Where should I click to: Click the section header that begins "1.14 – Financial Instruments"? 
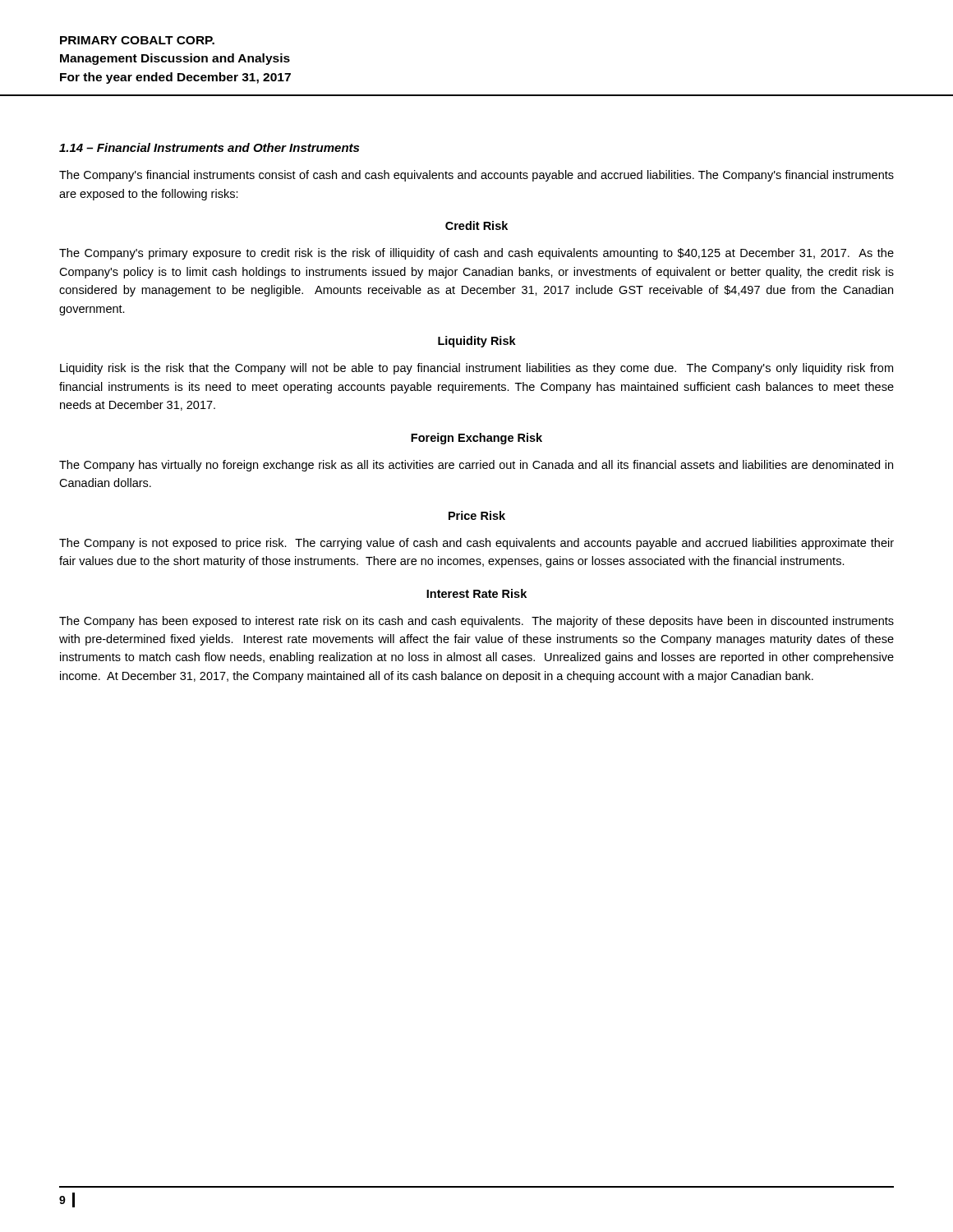coord(209,148)
